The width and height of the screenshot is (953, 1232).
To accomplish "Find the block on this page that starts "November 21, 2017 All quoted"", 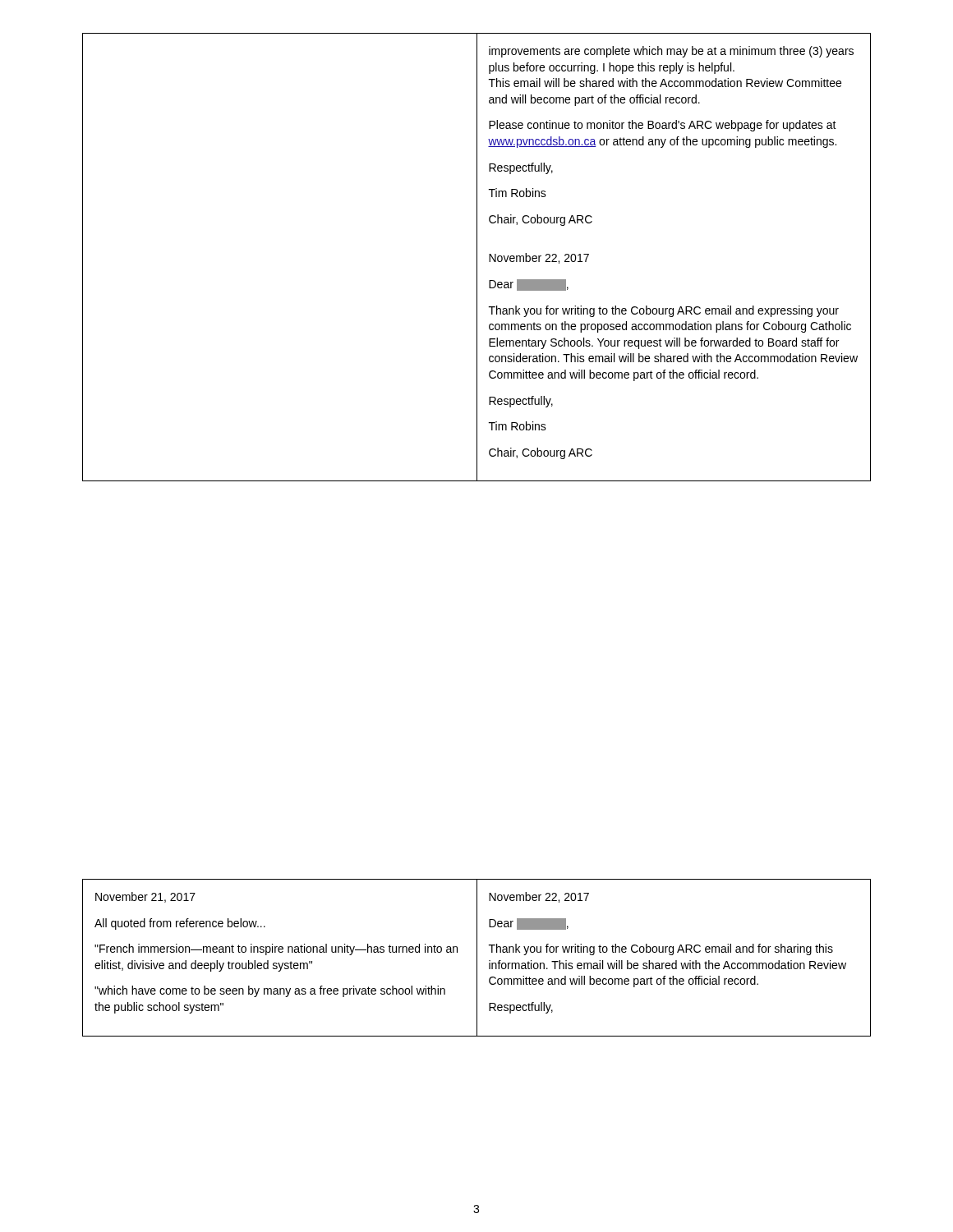I will point(280,953).
